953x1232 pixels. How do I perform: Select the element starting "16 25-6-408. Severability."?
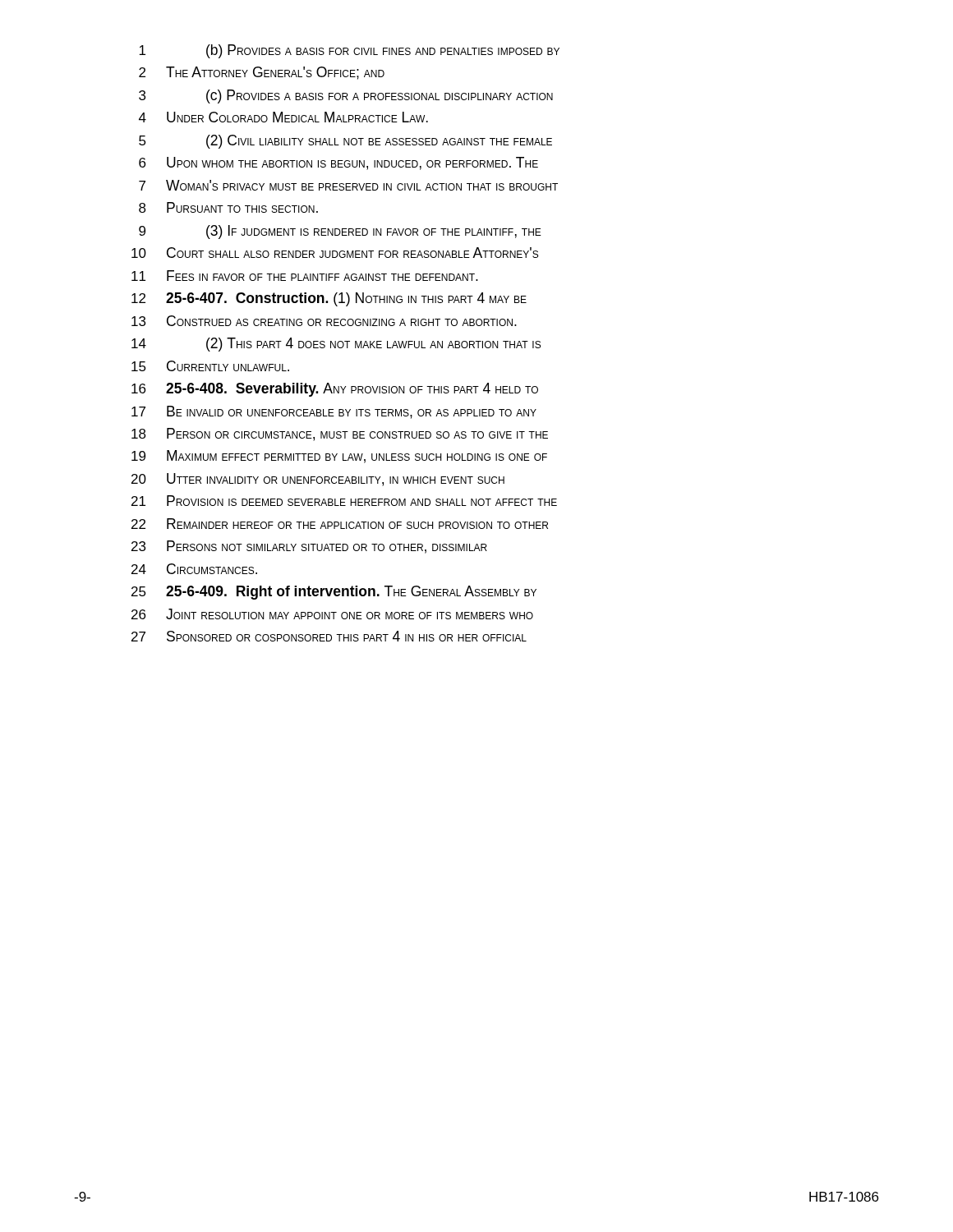[x=493, y=389]
